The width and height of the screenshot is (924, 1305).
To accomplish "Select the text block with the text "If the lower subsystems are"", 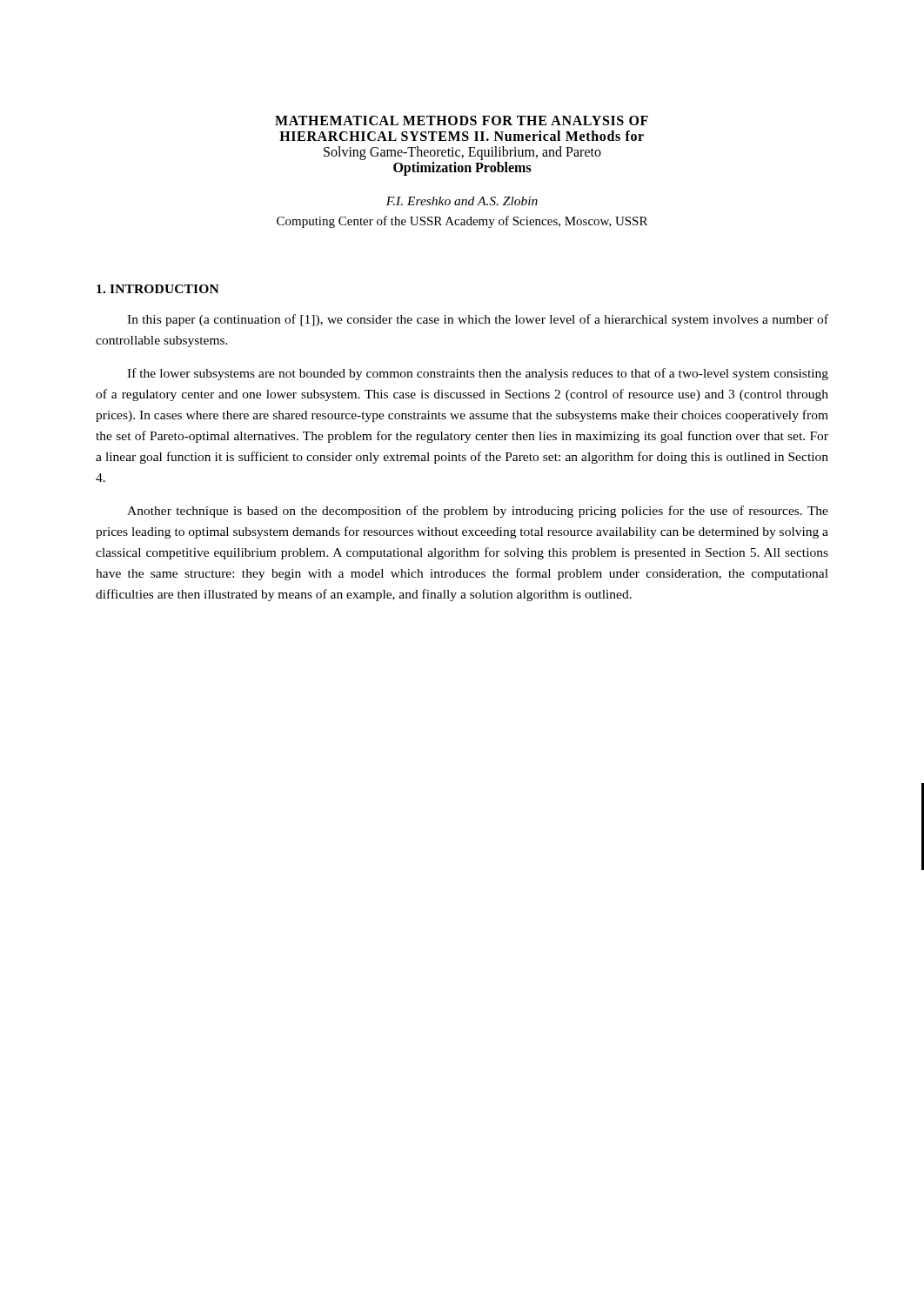I will pos(462,425).
